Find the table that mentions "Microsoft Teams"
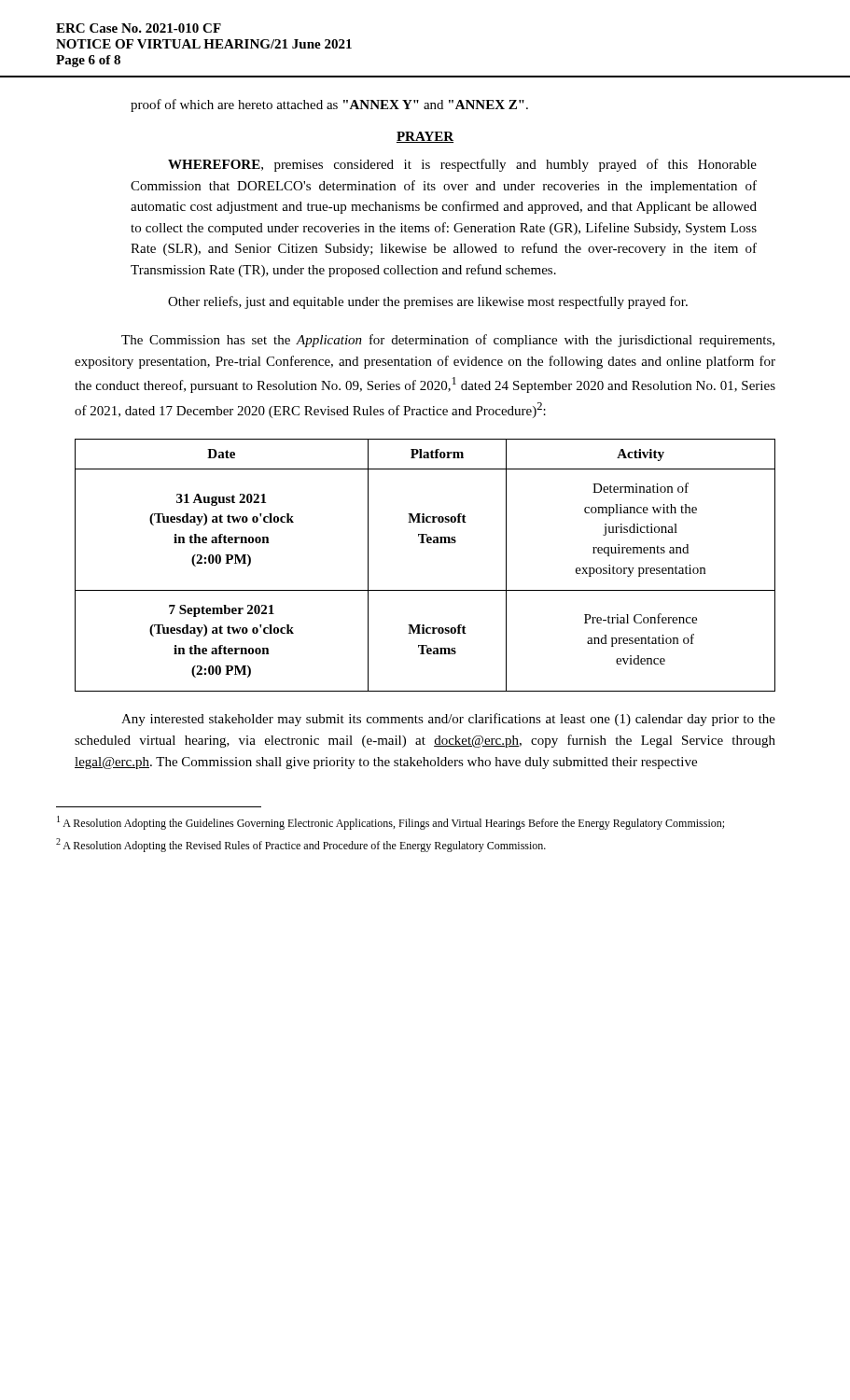Screen dimensions: 1400x850 coord(425,565)
